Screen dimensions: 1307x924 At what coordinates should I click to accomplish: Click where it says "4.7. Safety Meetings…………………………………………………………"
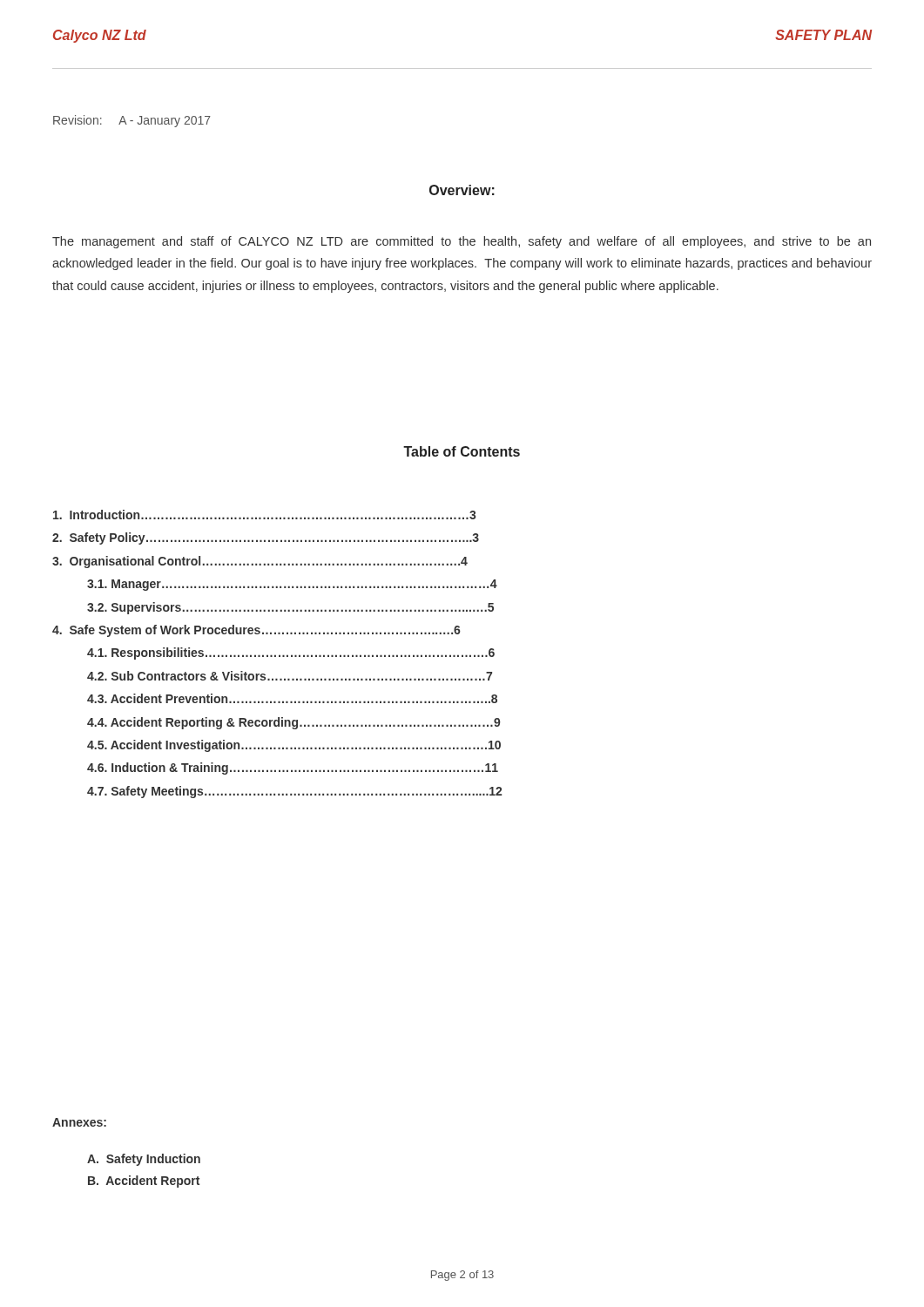[x=295, y=791]
